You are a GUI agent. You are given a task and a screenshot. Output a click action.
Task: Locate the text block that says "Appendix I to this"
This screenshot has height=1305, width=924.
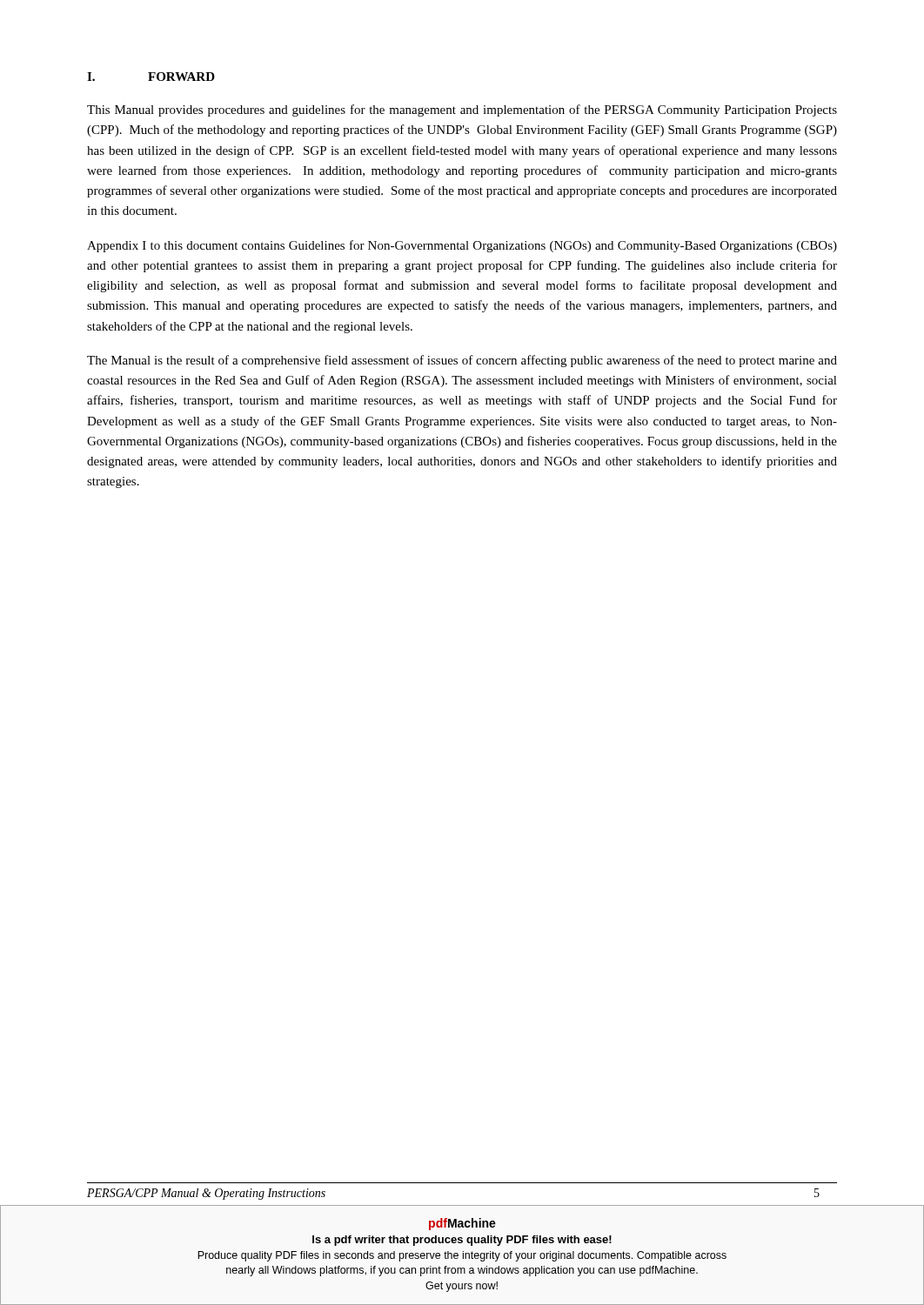pos(462,285)
